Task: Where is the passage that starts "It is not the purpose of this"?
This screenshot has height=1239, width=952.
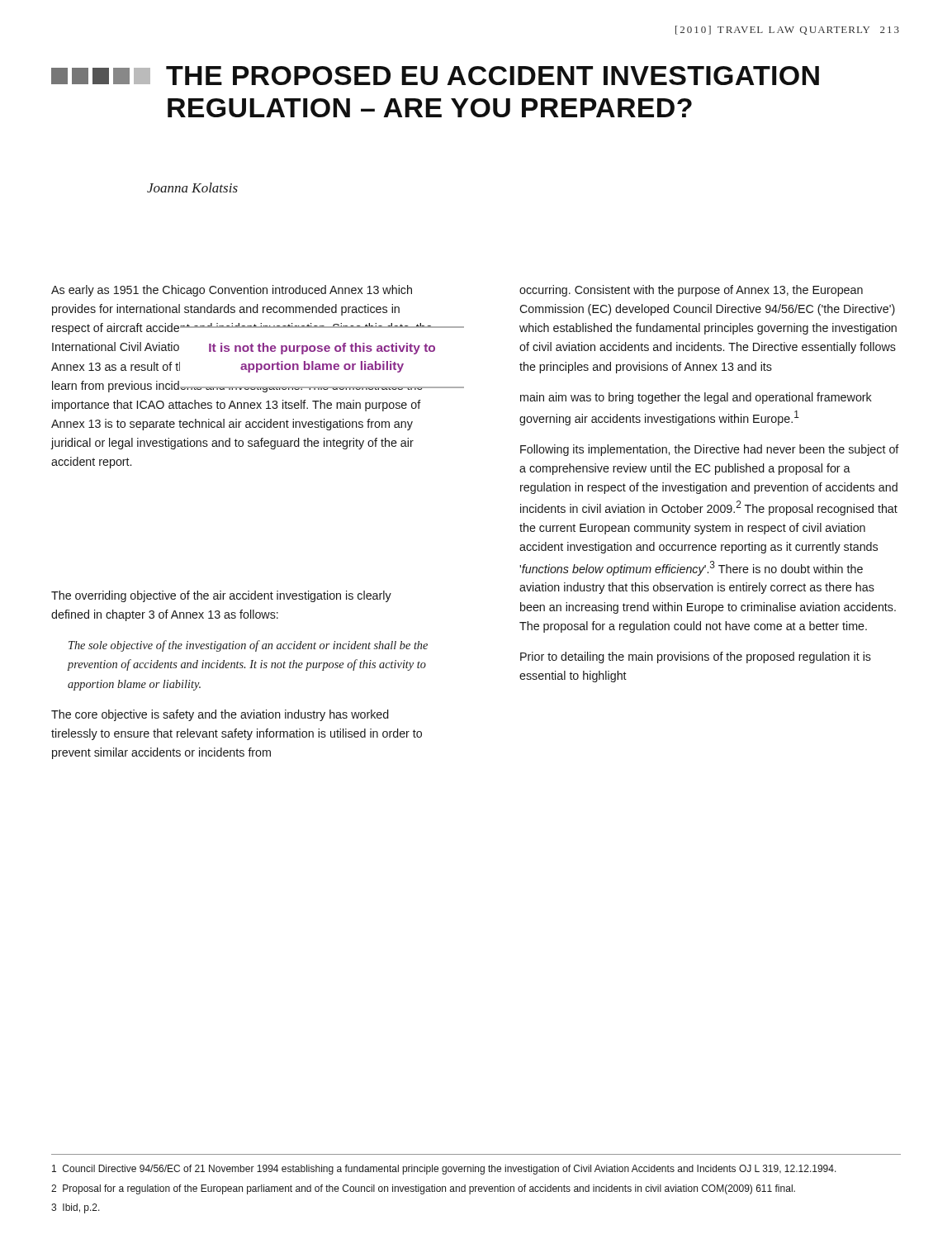Action: click(x=322, y=357)
